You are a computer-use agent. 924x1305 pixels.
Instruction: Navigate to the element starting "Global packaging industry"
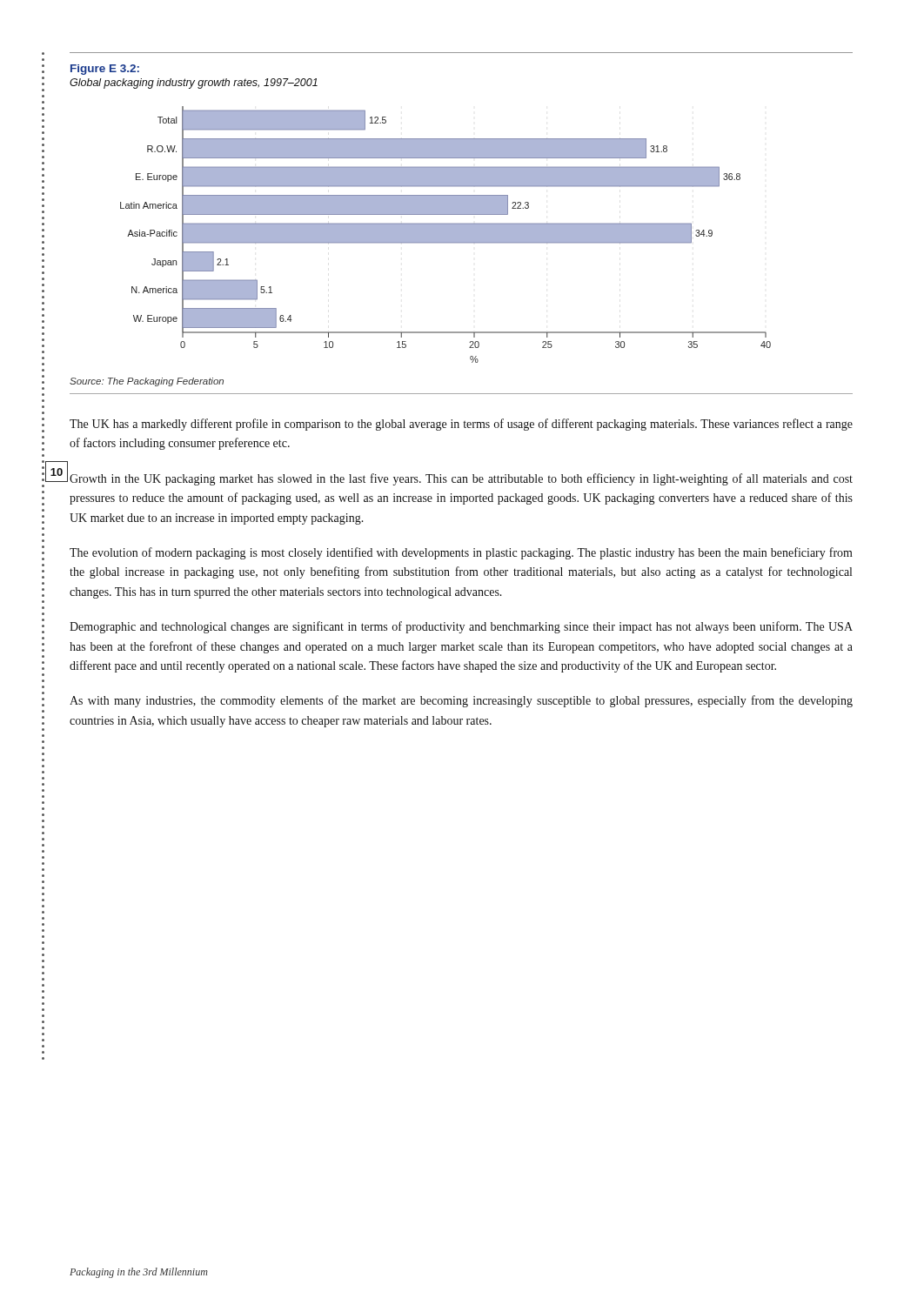tap(194, 83)
